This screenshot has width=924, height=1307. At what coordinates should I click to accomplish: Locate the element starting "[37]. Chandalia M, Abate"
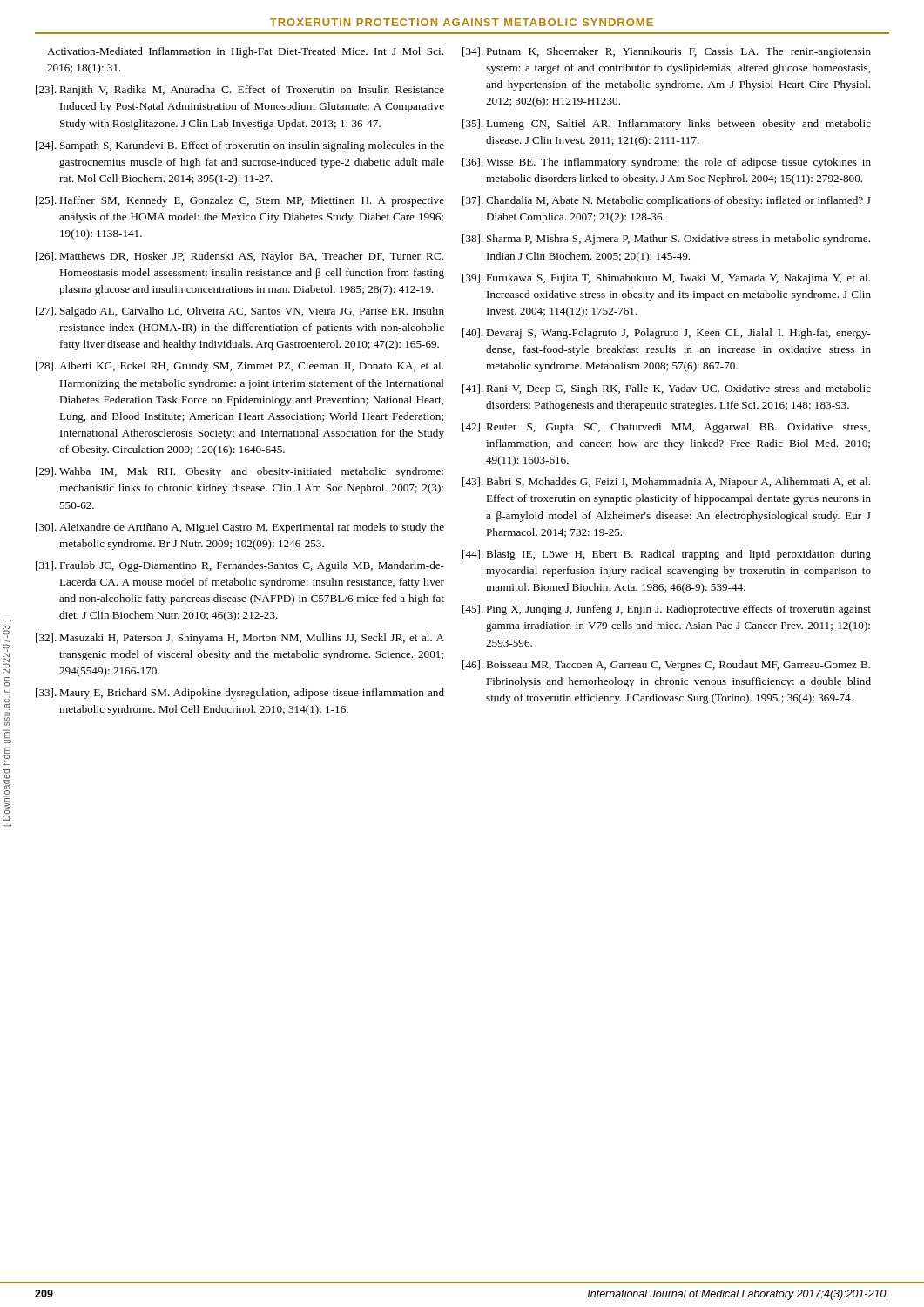pos(666,209)
